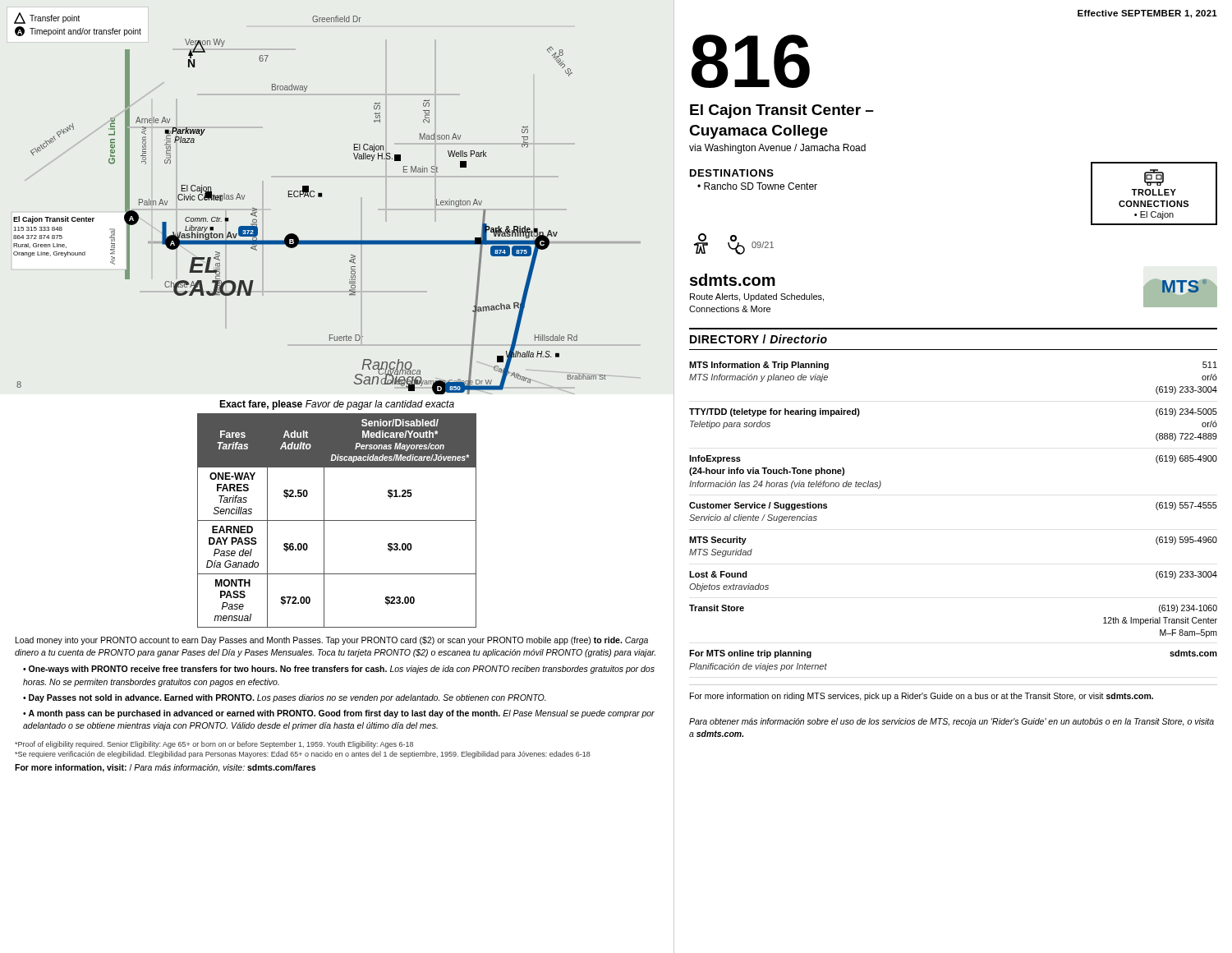Select the infographic

point(953,245)
